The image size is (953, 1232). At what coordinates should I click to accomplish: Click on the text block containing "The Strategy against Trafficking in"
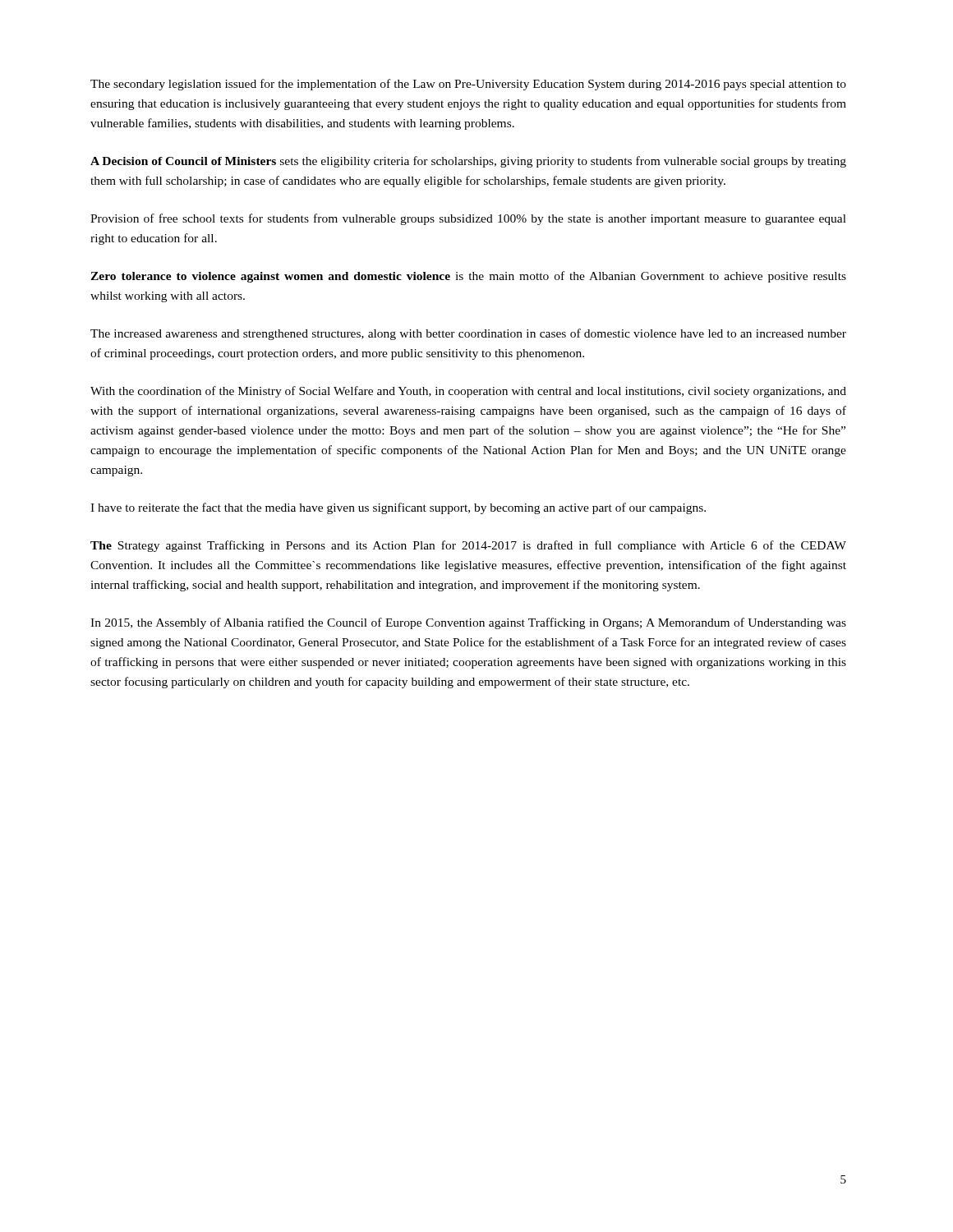click(x=468, y=565)
